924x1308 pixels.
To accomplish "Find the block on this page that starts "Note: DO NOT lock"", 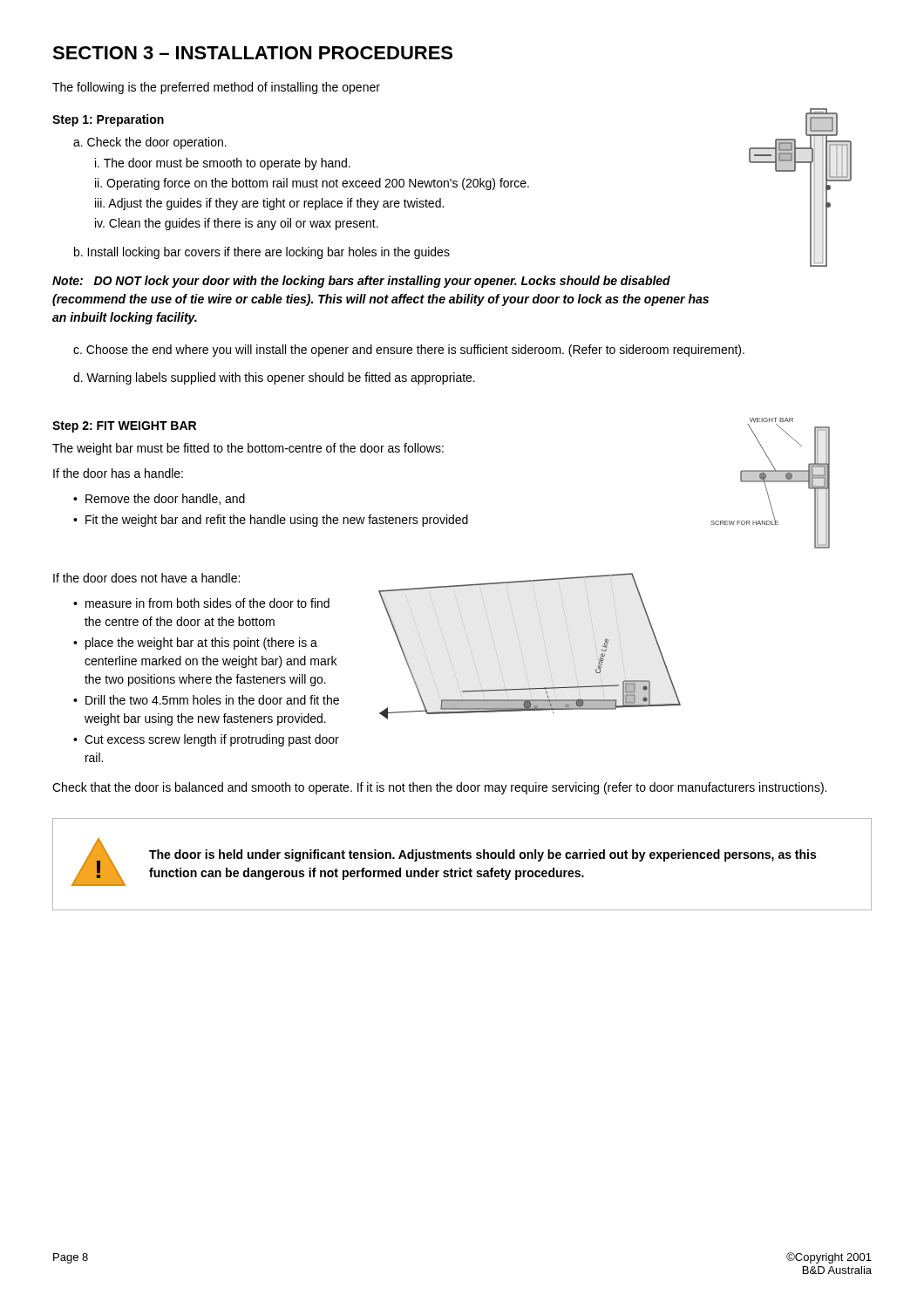I will coord(381,299).
